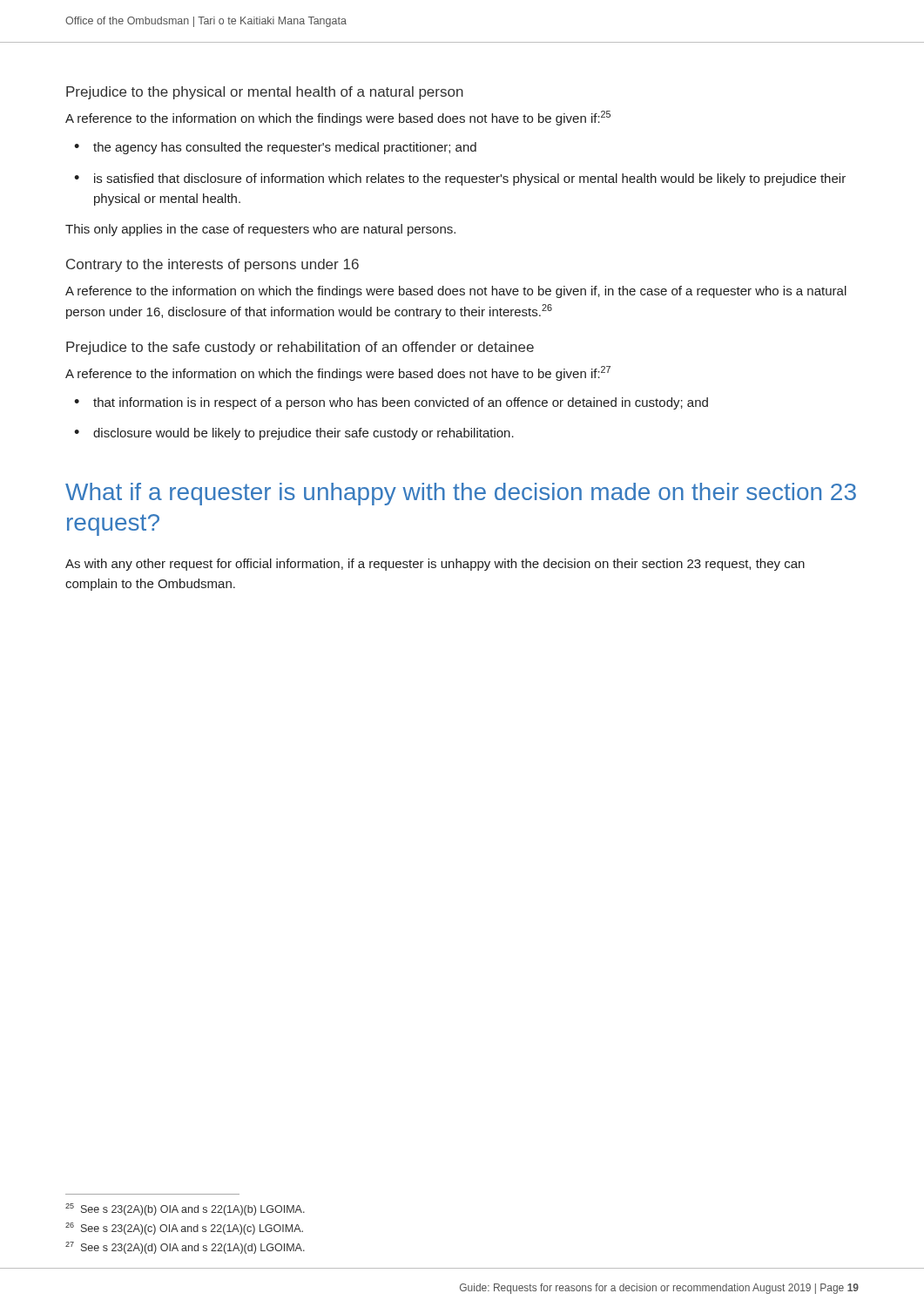Select the list item containing "• the agency has consulted the requester's"

point(462,147)
